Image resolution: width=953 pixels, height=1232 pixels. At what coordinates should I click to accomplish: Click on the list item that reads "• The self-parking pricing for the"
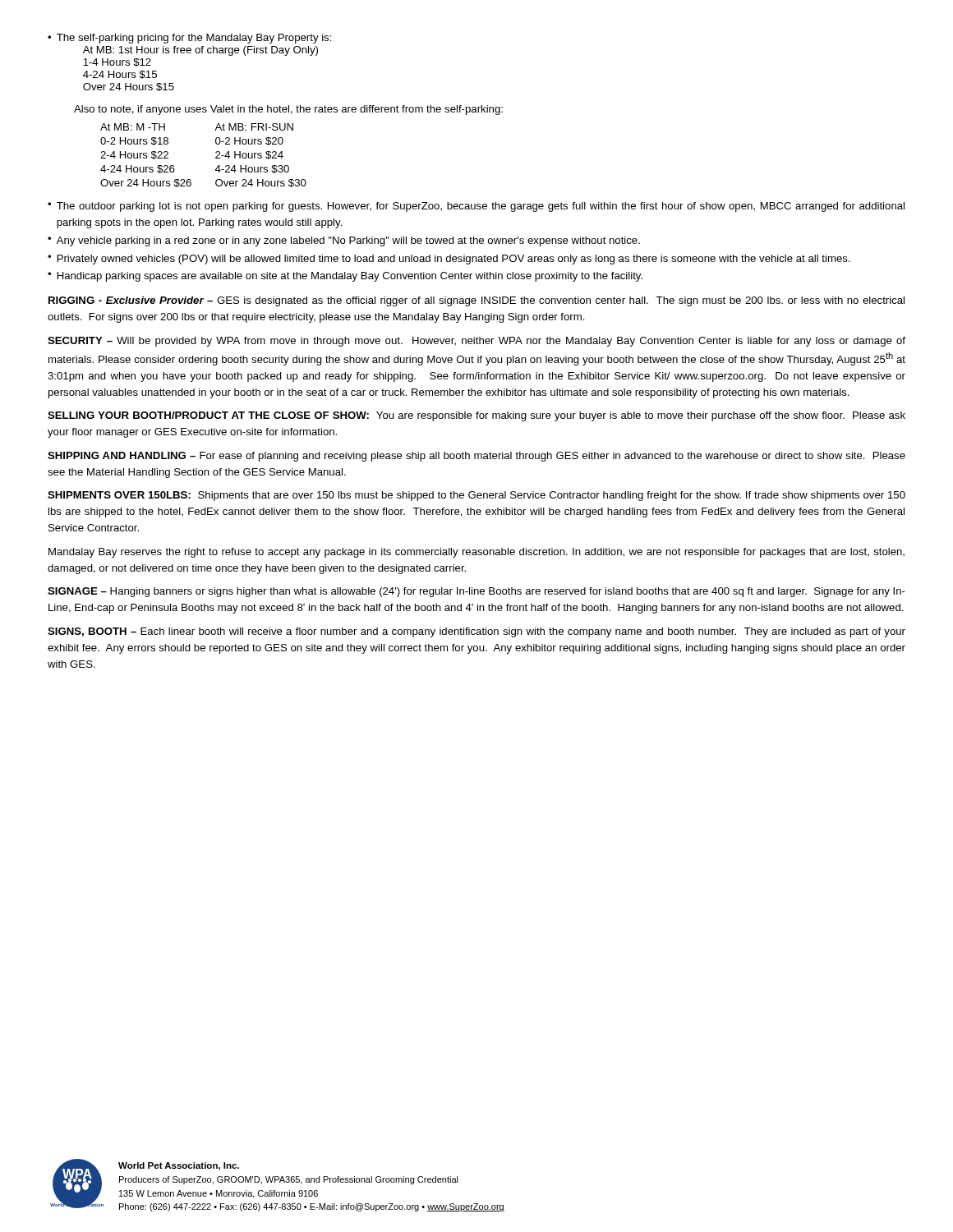pyautogui.click(x=190, y=62)
